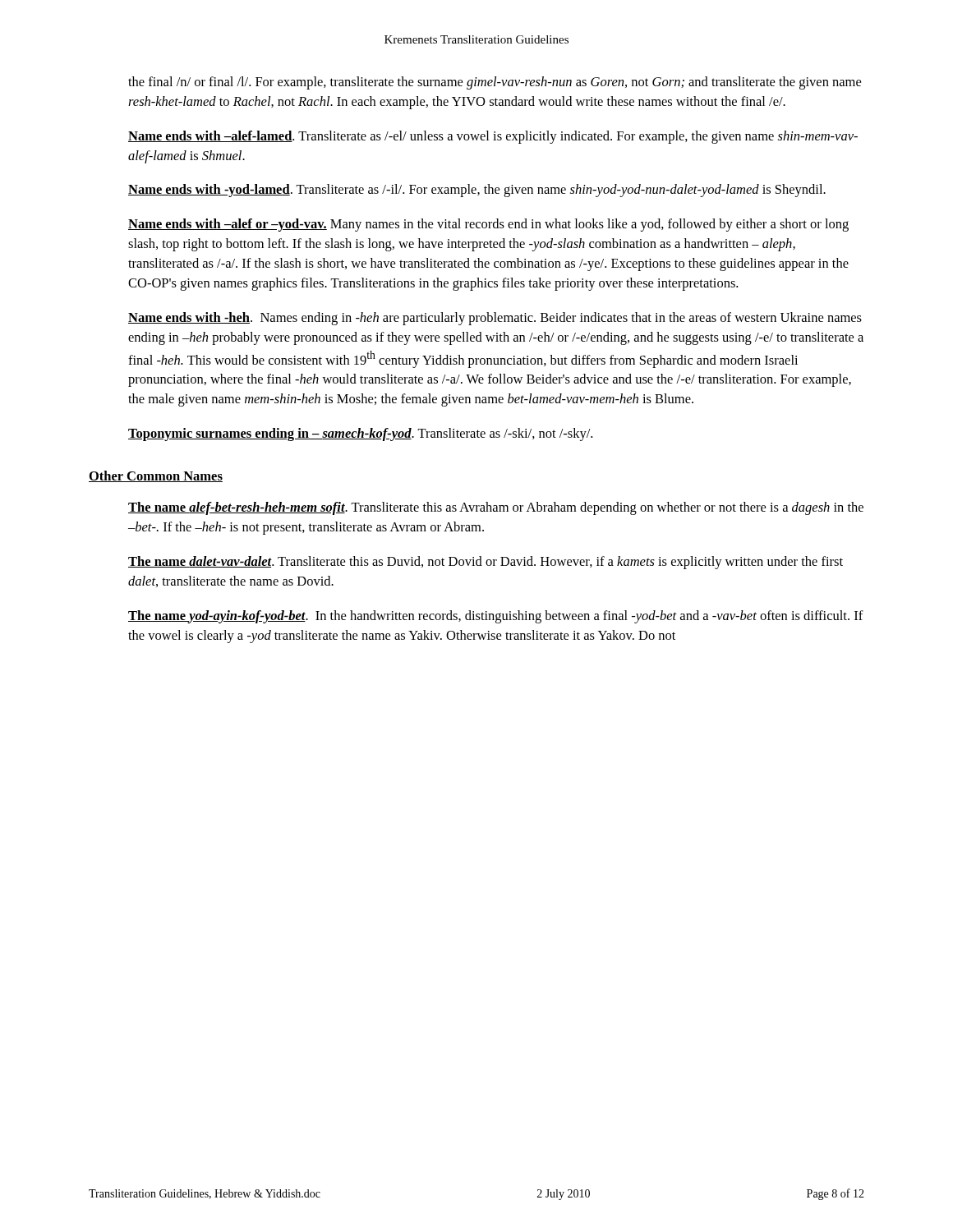The height and width of the screenshot is (1232, 953).
Task: Click on the text starting "The name alef-bet-resh-heh-mem sofit. Transliterate this as"
Action: (496, 517)
